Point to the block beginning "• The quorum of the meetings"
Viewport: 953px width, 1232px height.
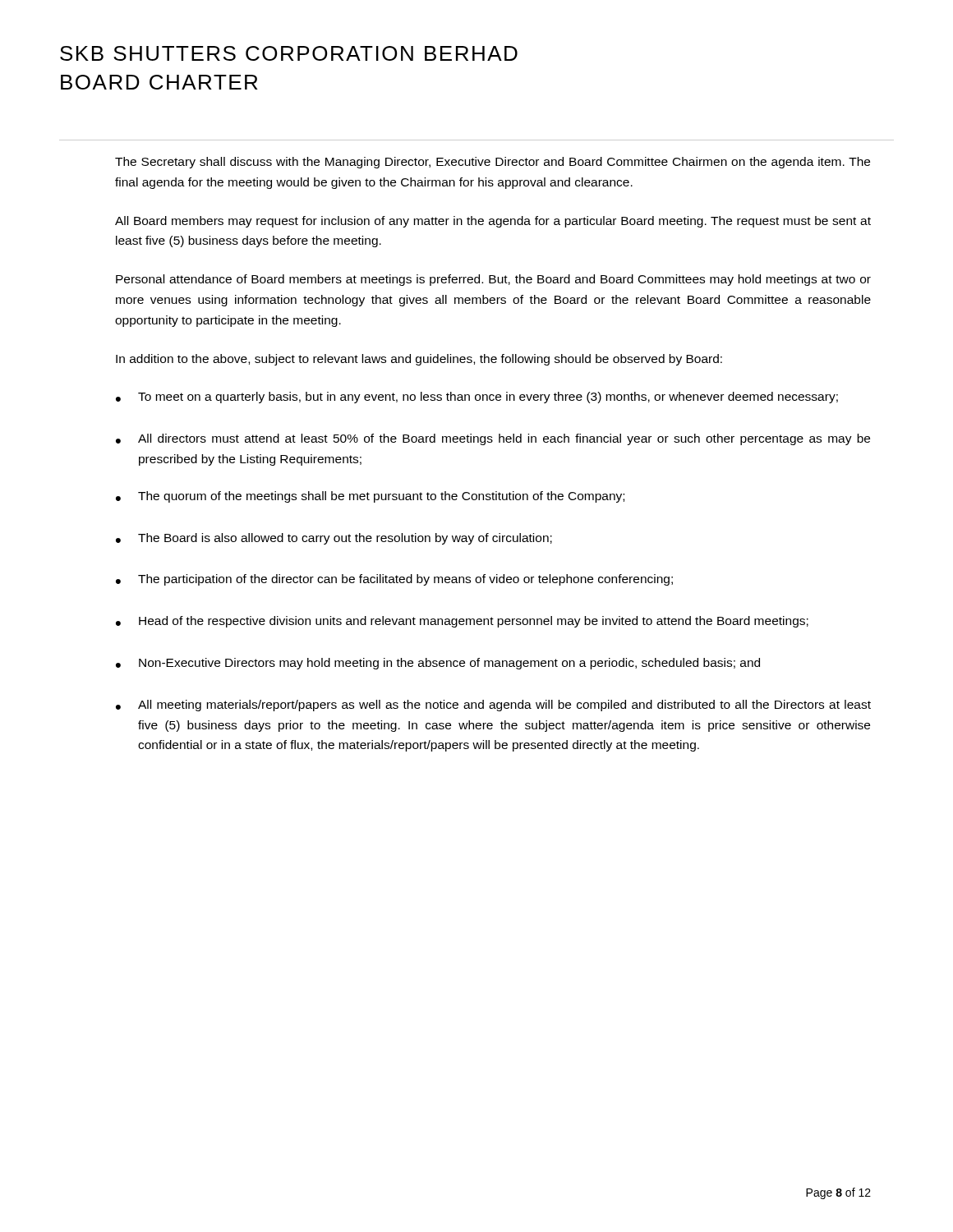493,499
